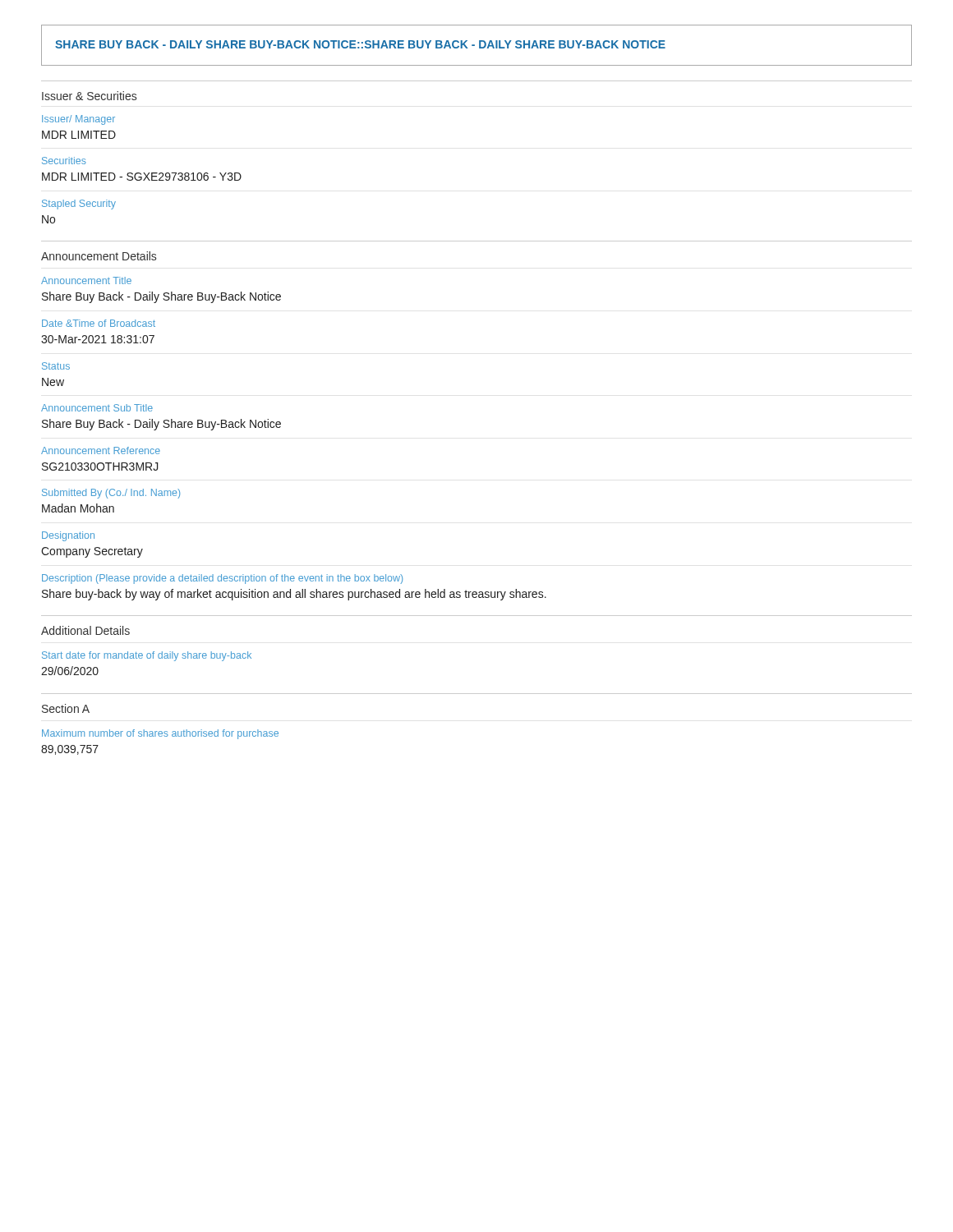
Task: Point to the block starting "Start date for mandate of"
Action: [147, 656]
